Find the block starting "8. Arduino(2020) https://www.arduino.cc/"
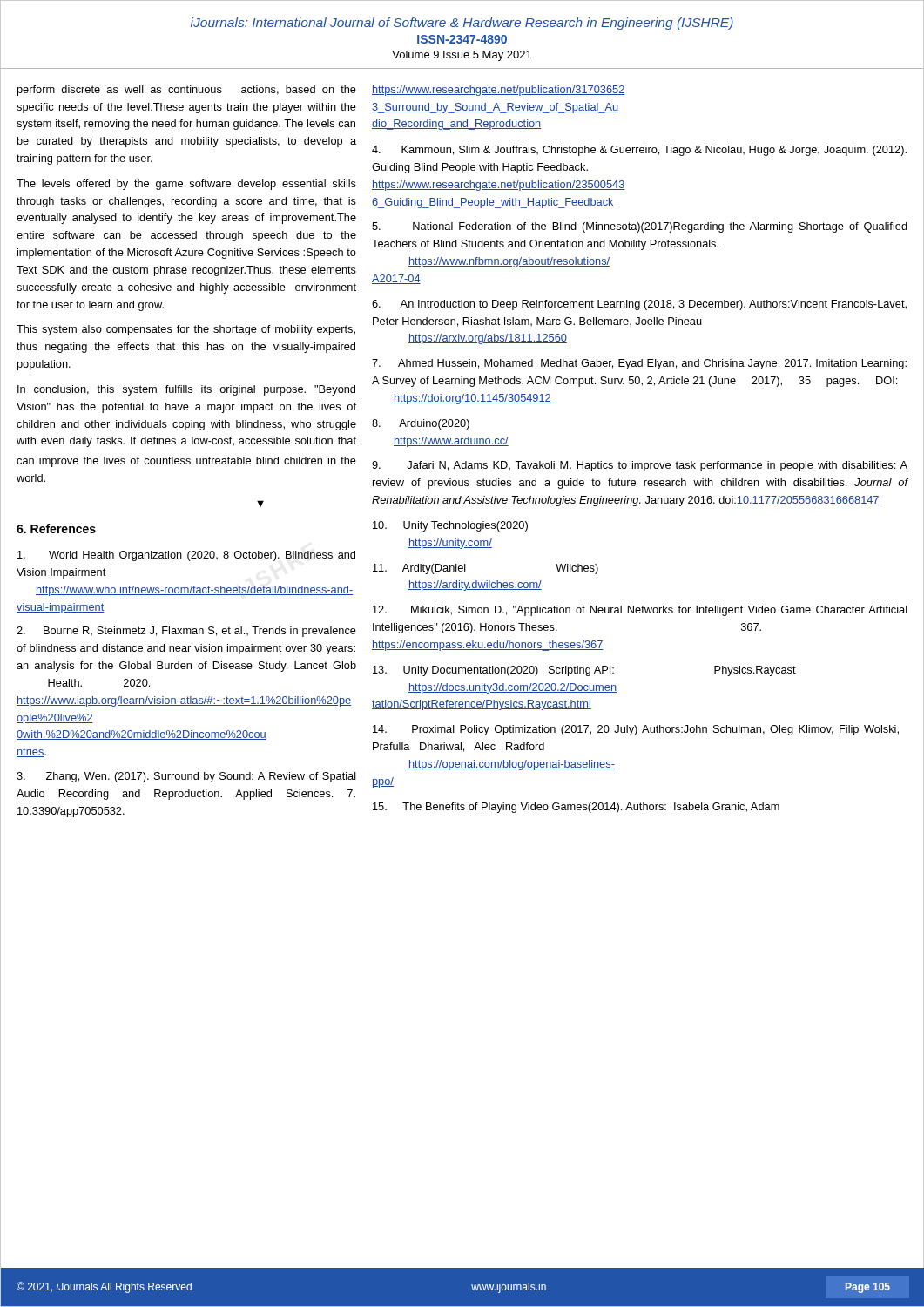 click(x=421, y=424)
